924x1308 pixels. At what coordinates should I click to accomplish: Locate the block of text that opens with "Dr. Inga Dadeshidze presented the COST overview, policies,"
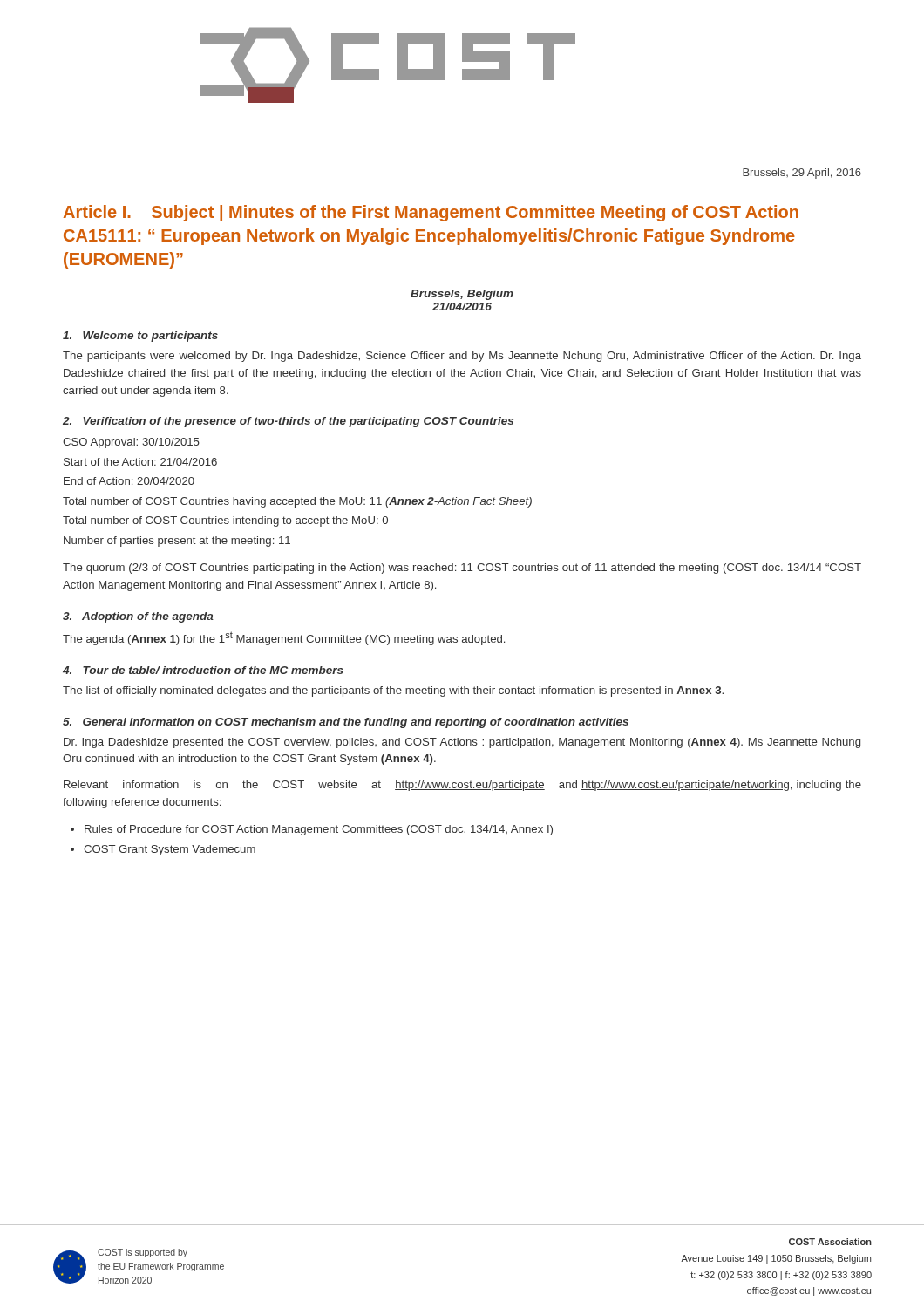pyautogui.click(x=462, y=750)
